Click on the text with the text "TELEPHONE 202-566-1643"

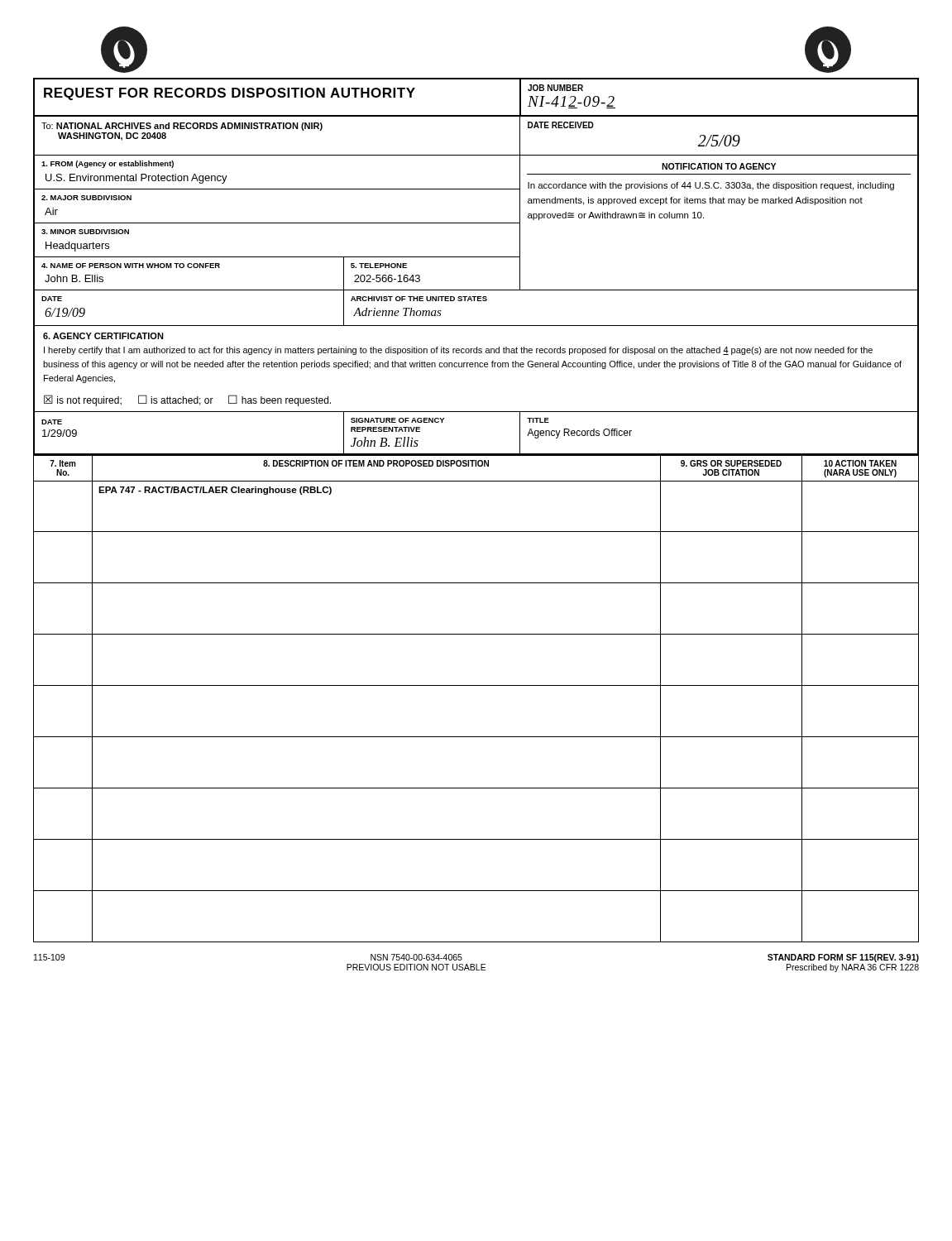click(x=379, y=266)
